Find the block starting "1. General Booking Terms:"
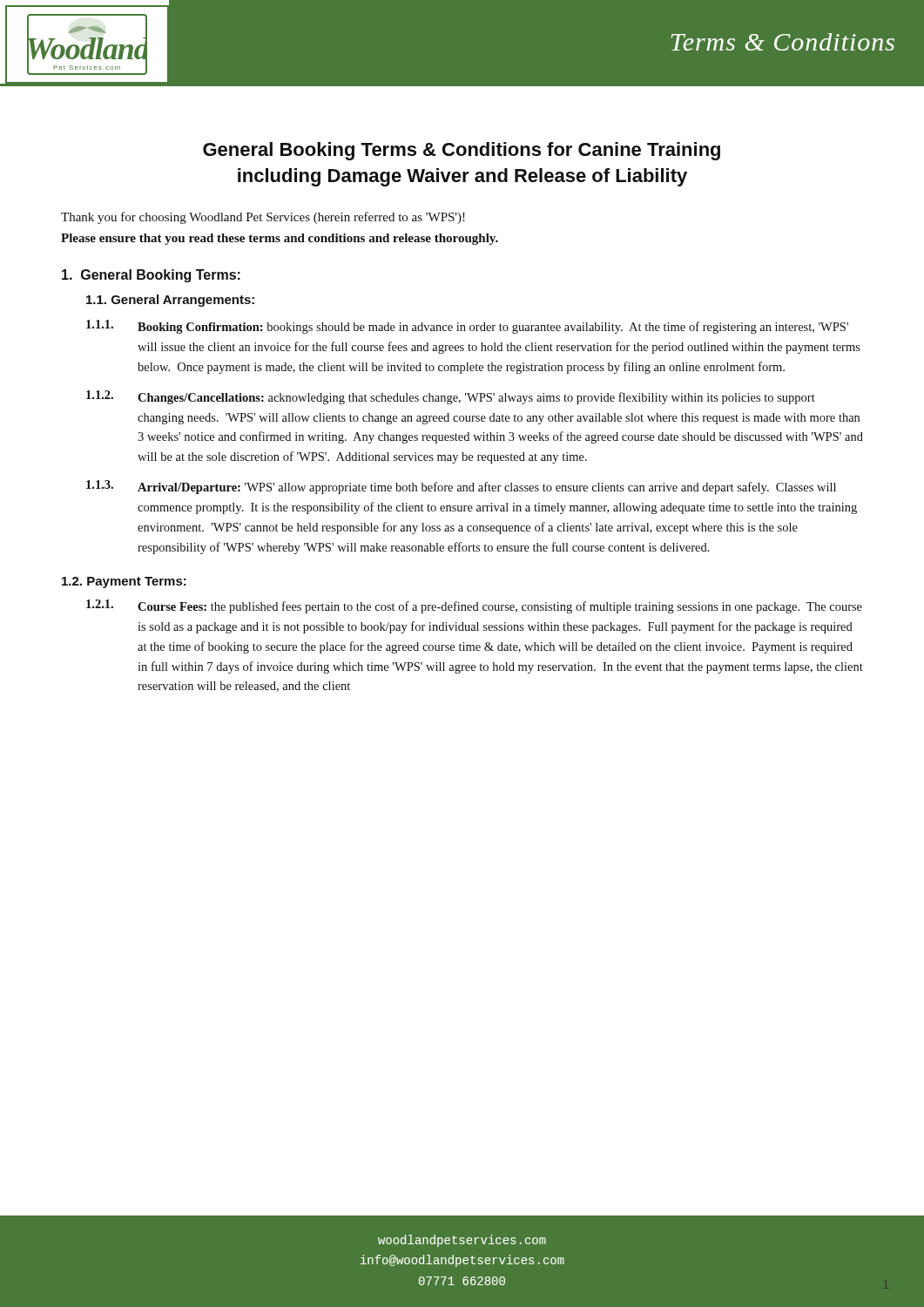This screenshot has width=924, height=1307. [x=151, y=275]
